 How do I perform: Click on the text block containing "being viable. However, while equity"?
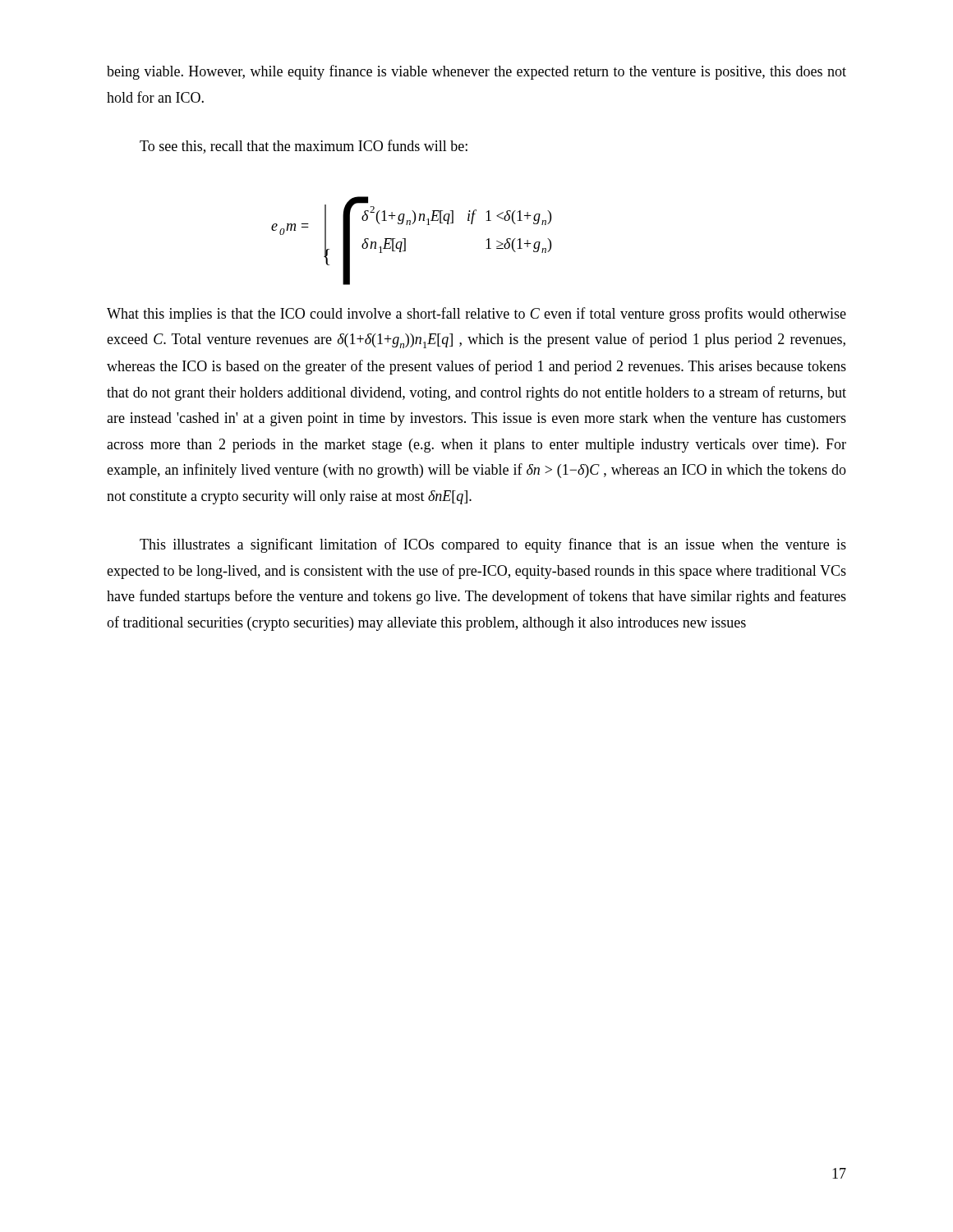click(x=476, y=84)
